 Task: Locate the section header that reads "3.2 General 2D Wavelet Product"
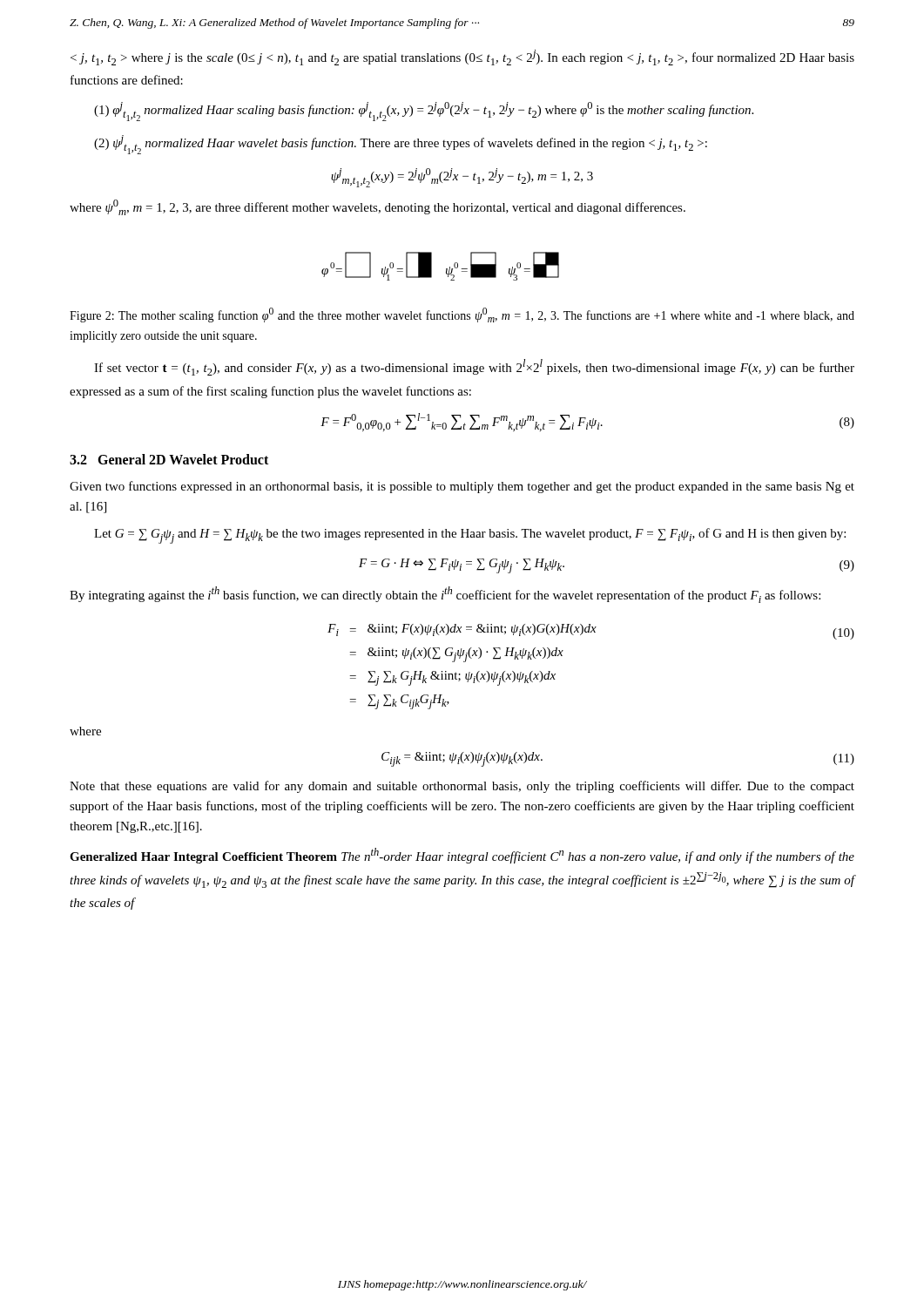pos(169,460)
